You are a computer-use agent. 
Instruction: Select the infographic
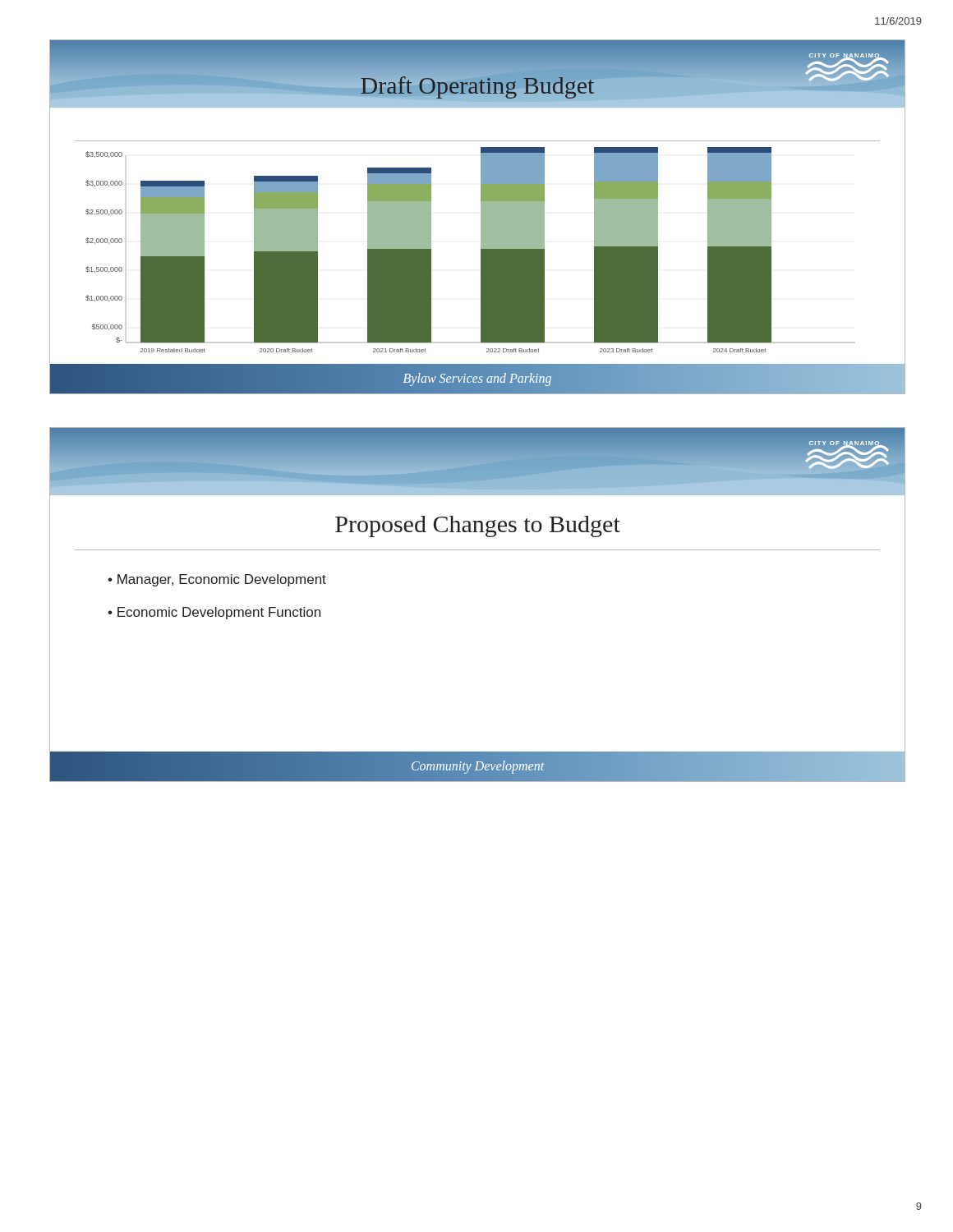click(x=477, y=605)
